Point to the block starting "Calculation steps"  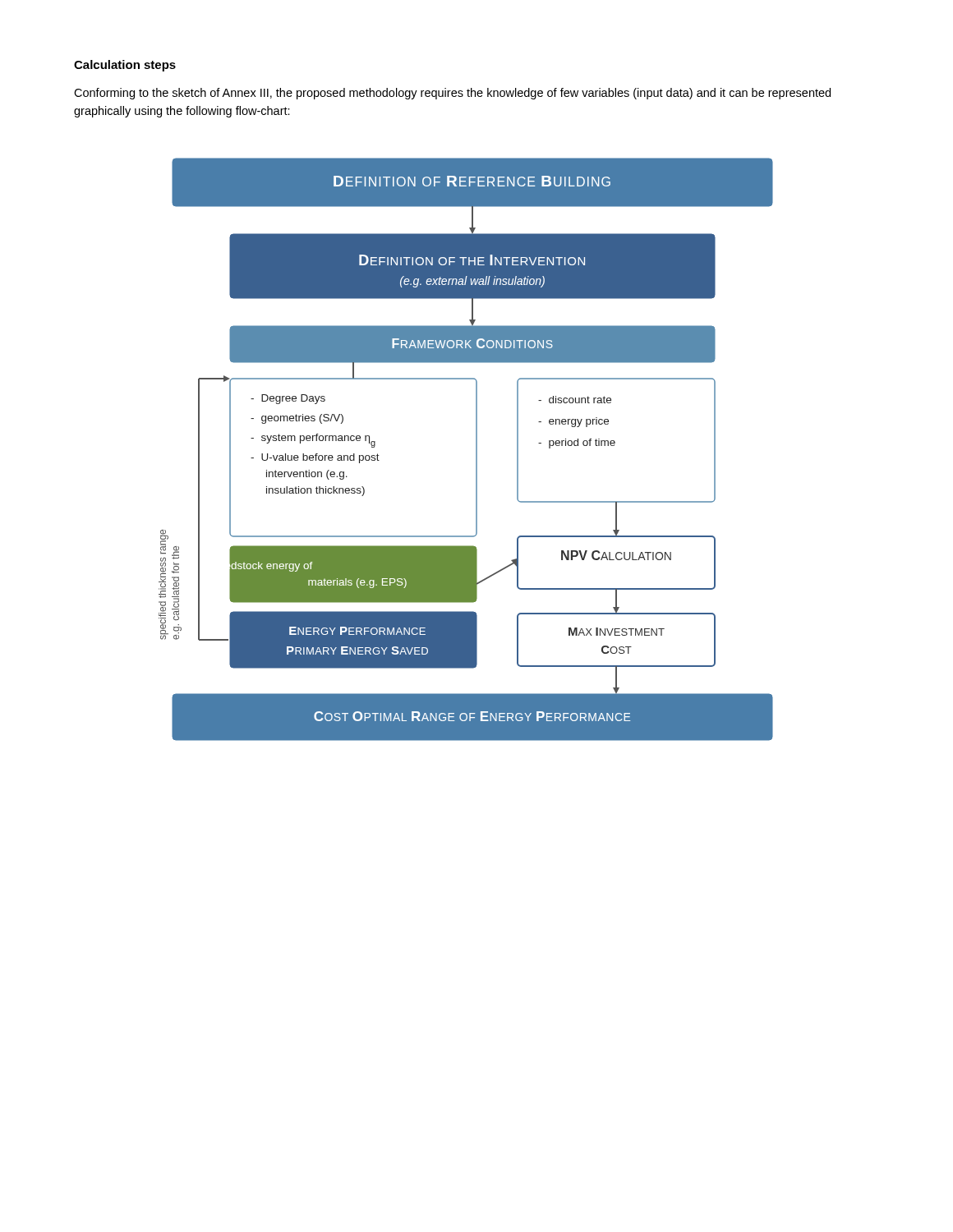[125, 64]
